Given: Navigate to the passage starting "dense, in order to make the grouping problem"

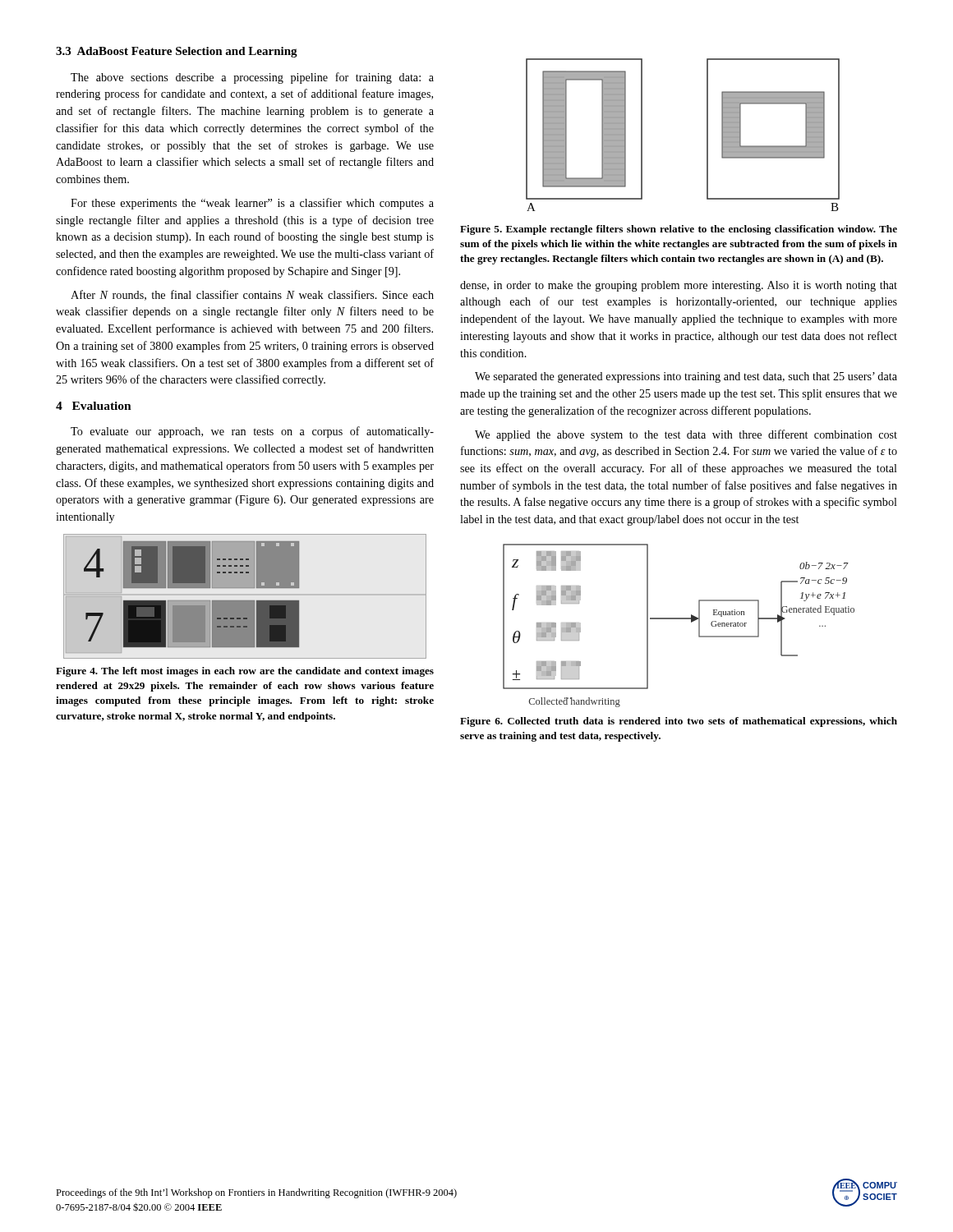Looking at the screenshot, I should coord(679,402).
